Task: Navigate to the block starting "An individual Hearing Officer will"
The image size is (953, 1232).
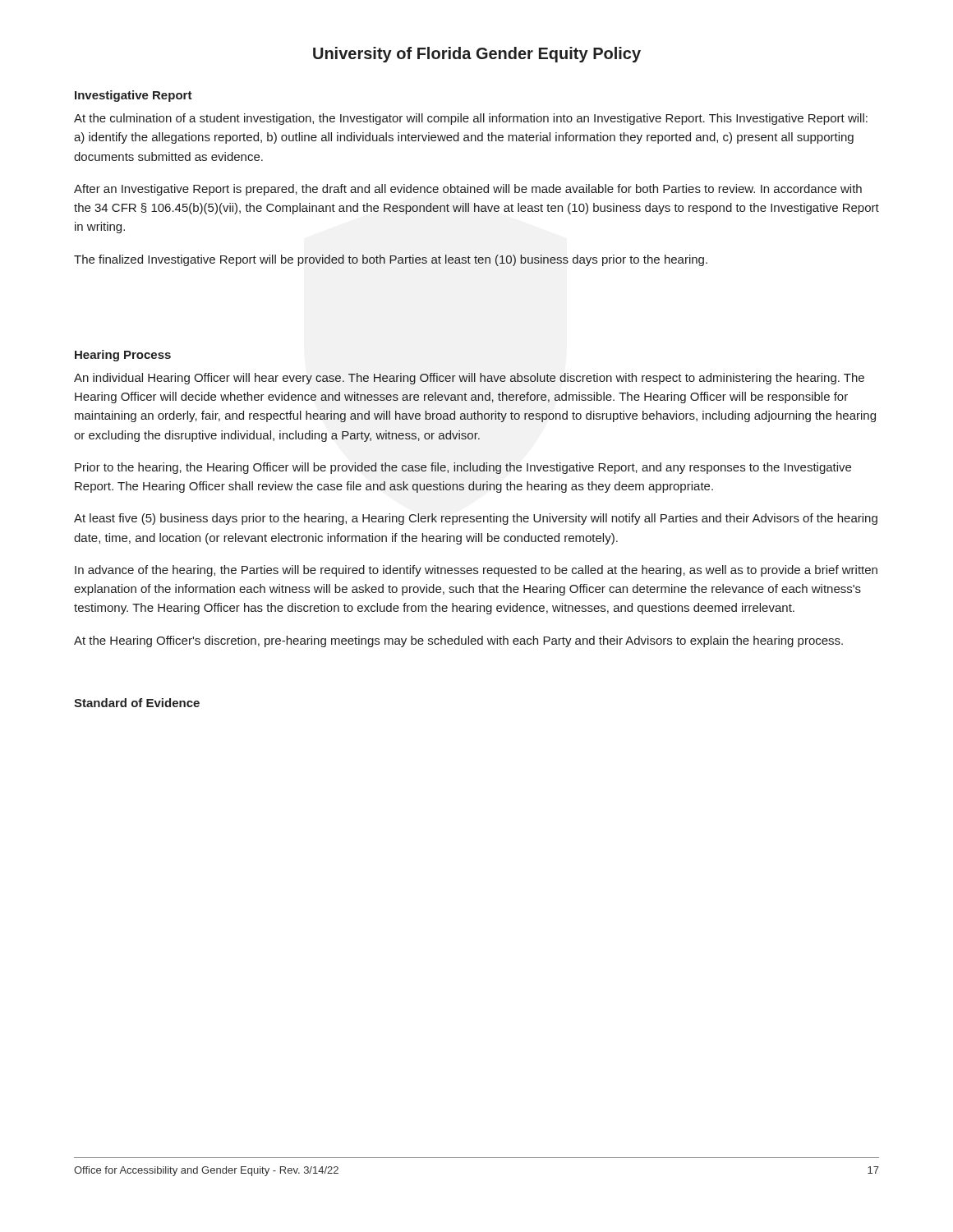Action: pyautogui.click(x=475, y=406)
